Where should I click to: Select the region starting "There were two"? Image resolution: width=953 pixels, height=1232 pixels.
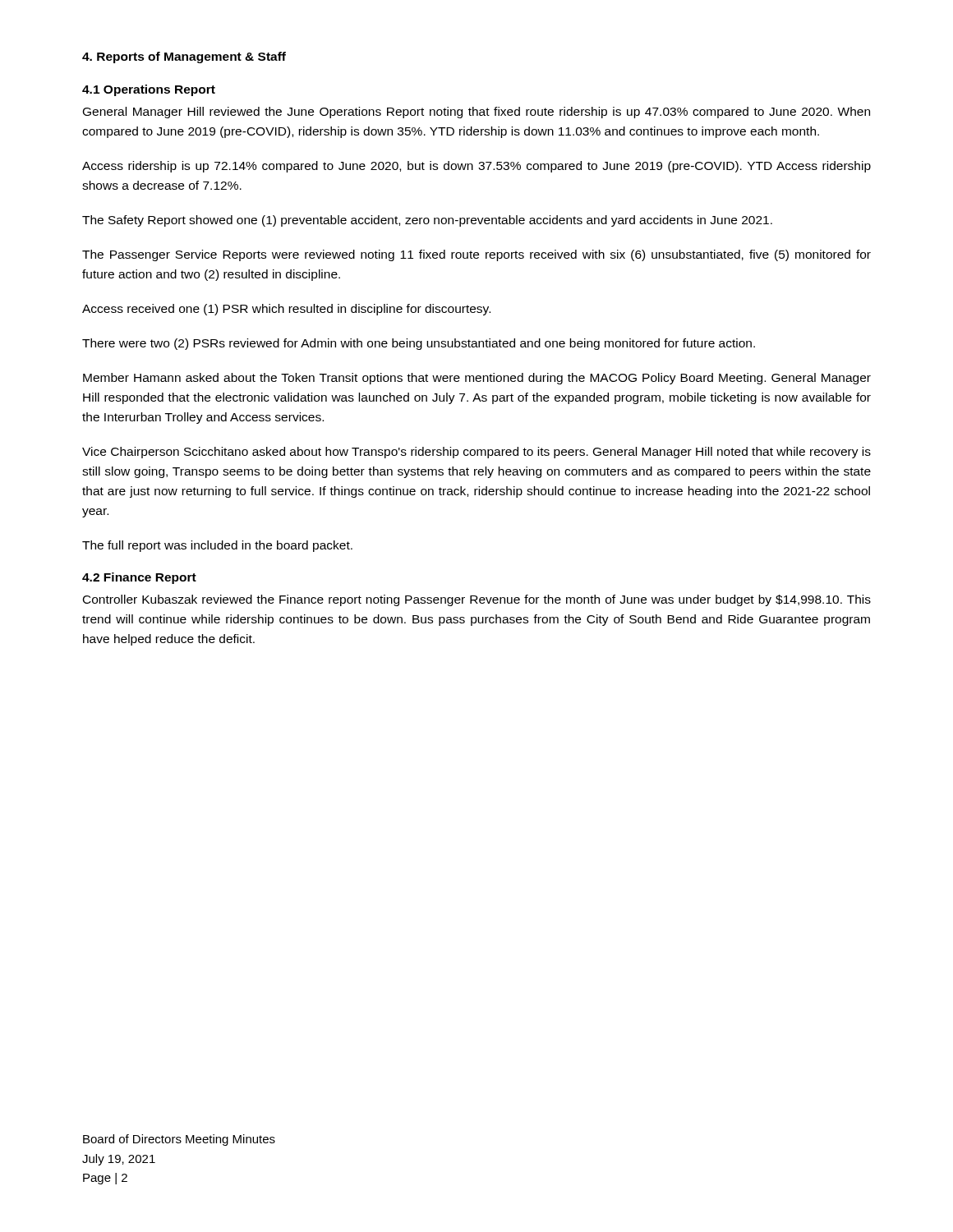pos(419,343)
